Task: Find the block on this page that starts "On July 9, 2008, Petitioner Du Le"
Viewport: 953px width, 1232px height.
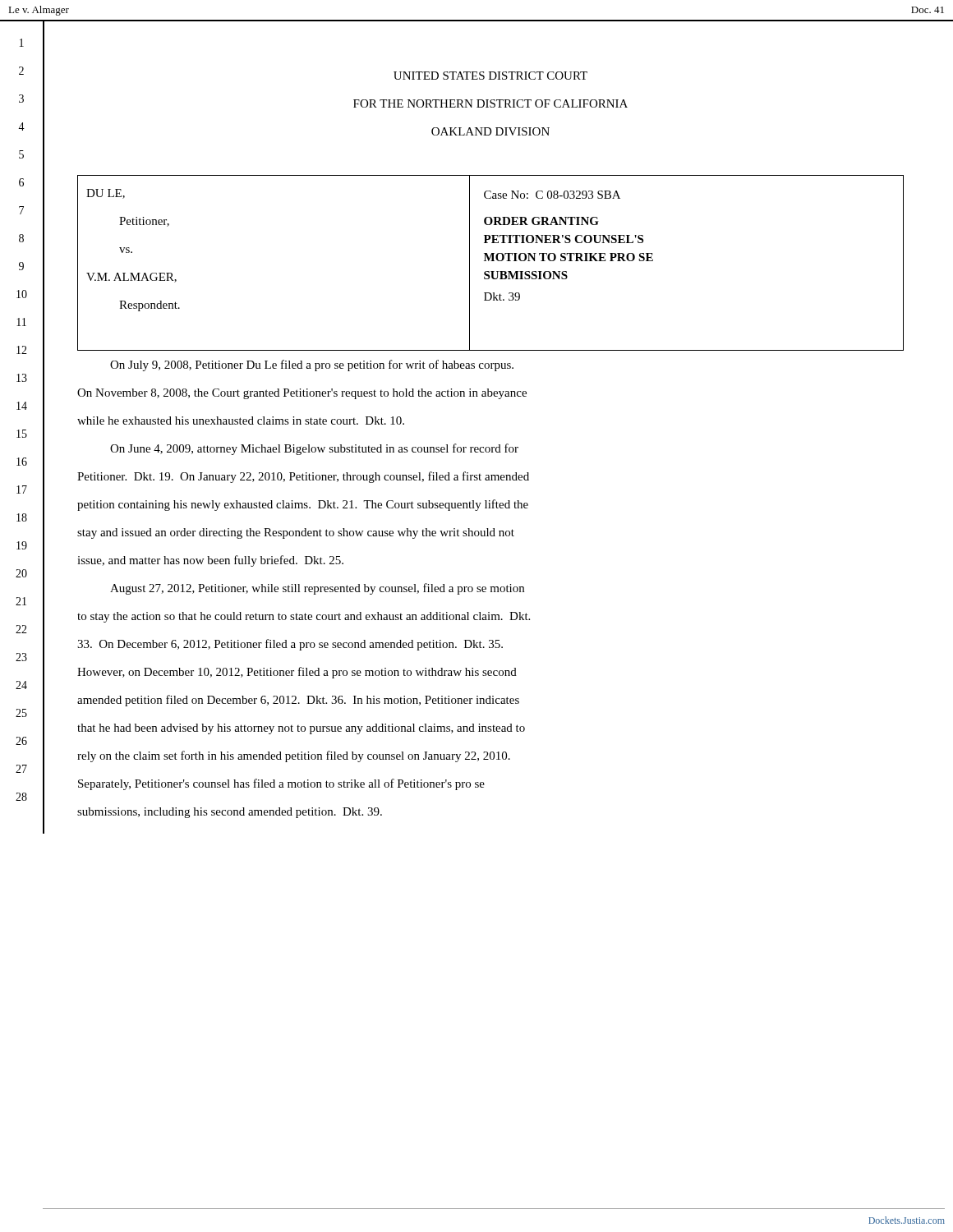Action: coord(490,393)
